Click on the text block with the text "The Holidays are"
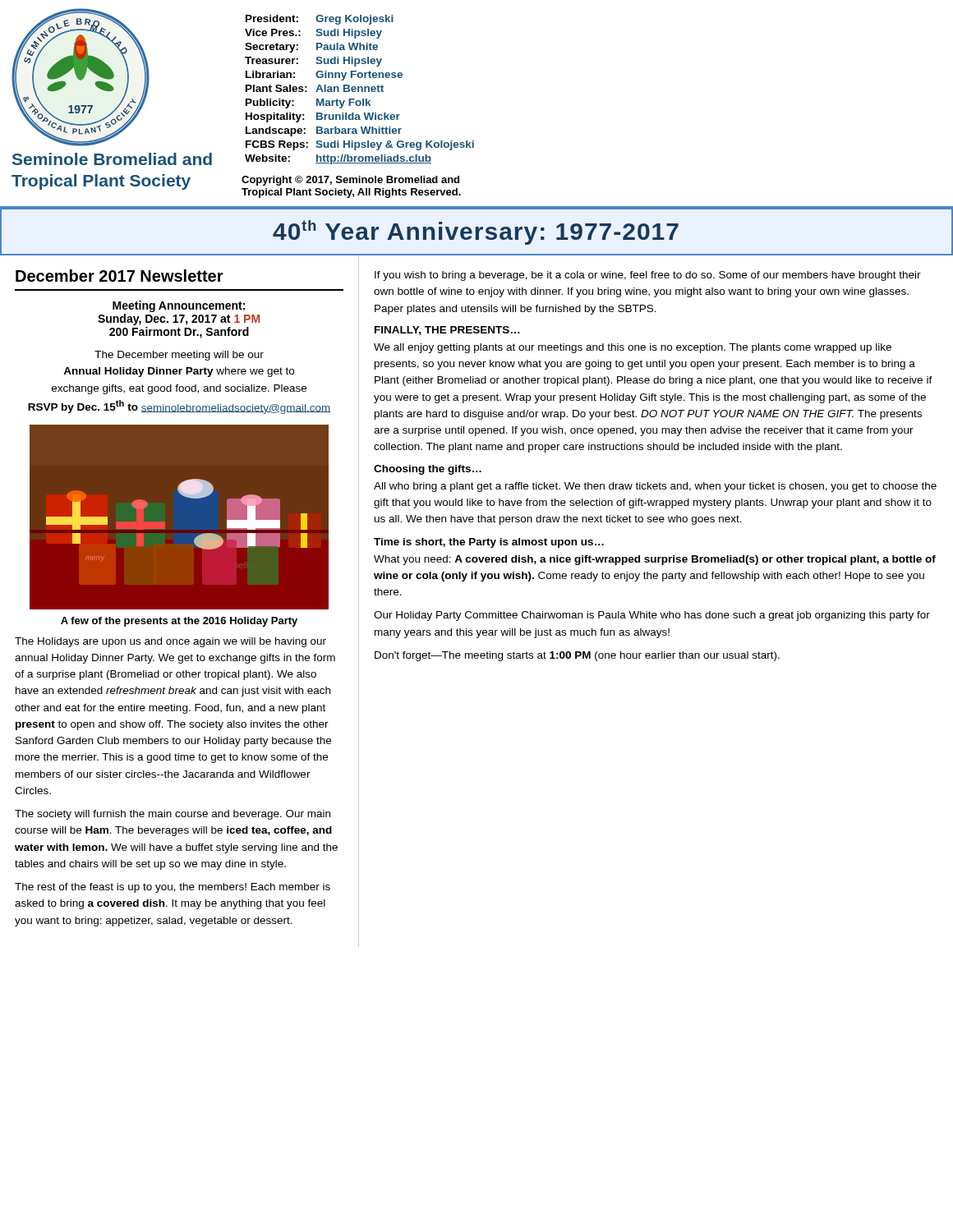Screen dimensions: 1232x953 [175, 715]
